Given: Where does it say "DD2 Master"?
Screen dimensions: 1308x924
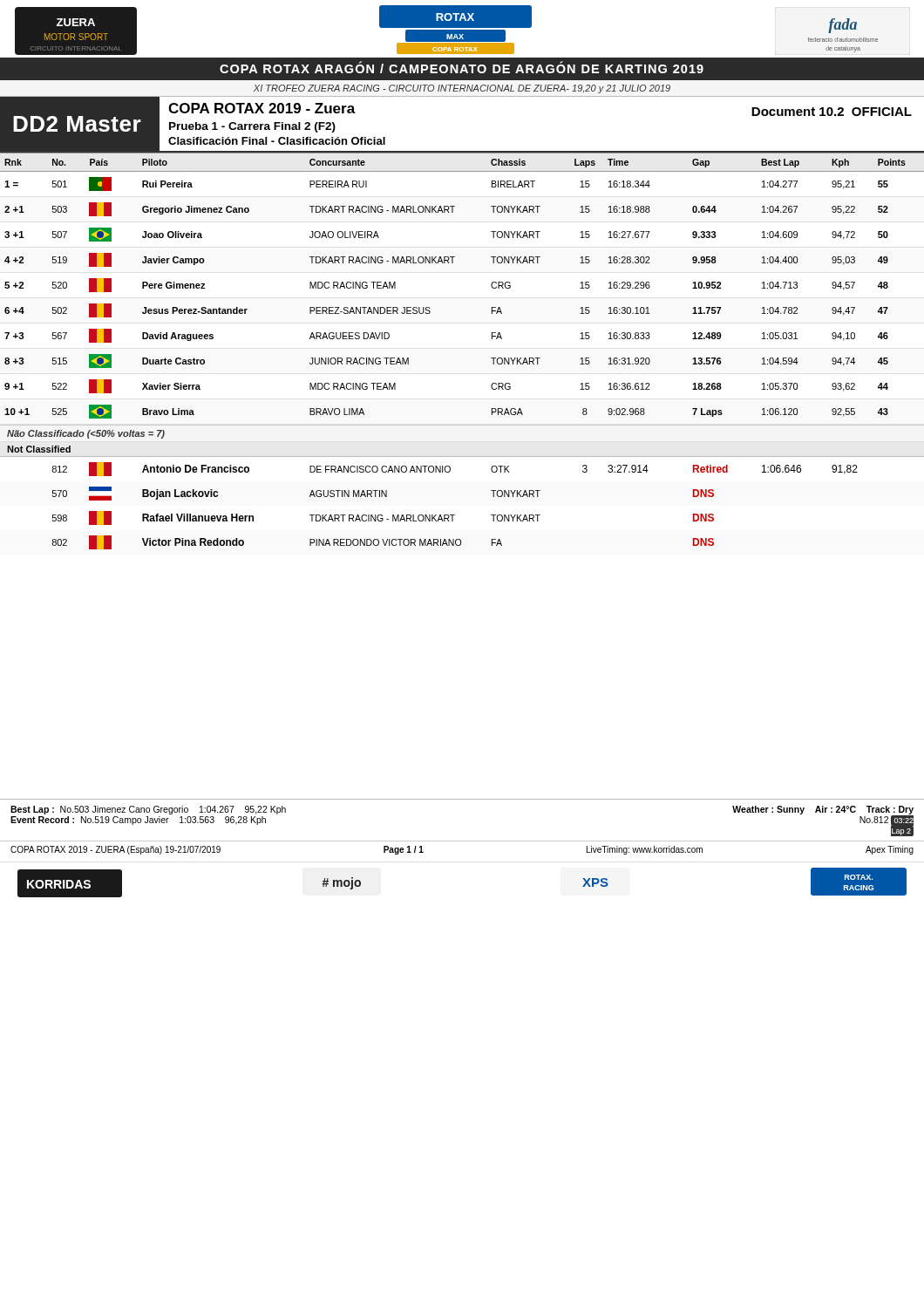Looking at the screenshot, I should 77,123.
